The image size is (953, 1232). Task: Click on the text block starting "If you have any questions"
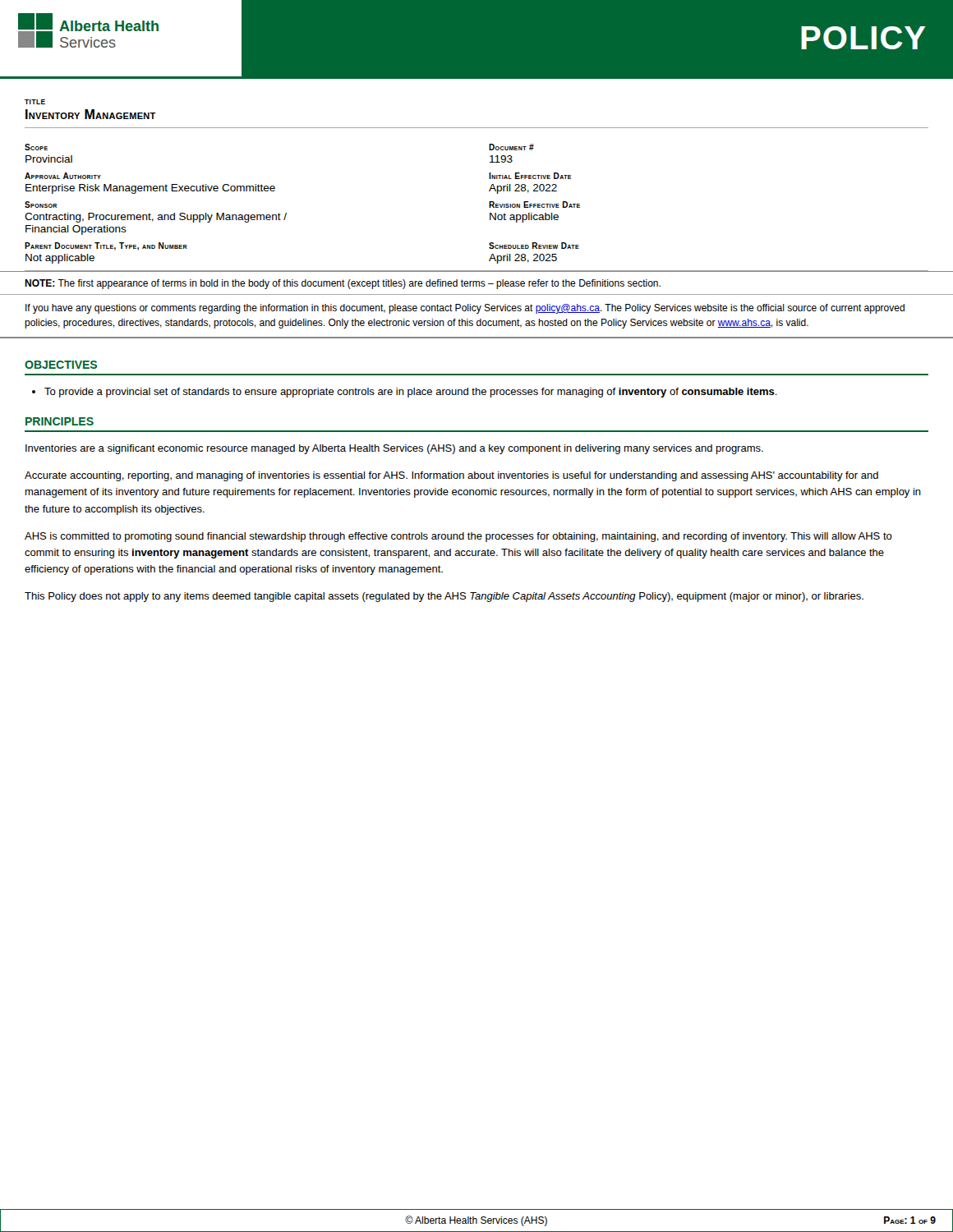[465, 315]
